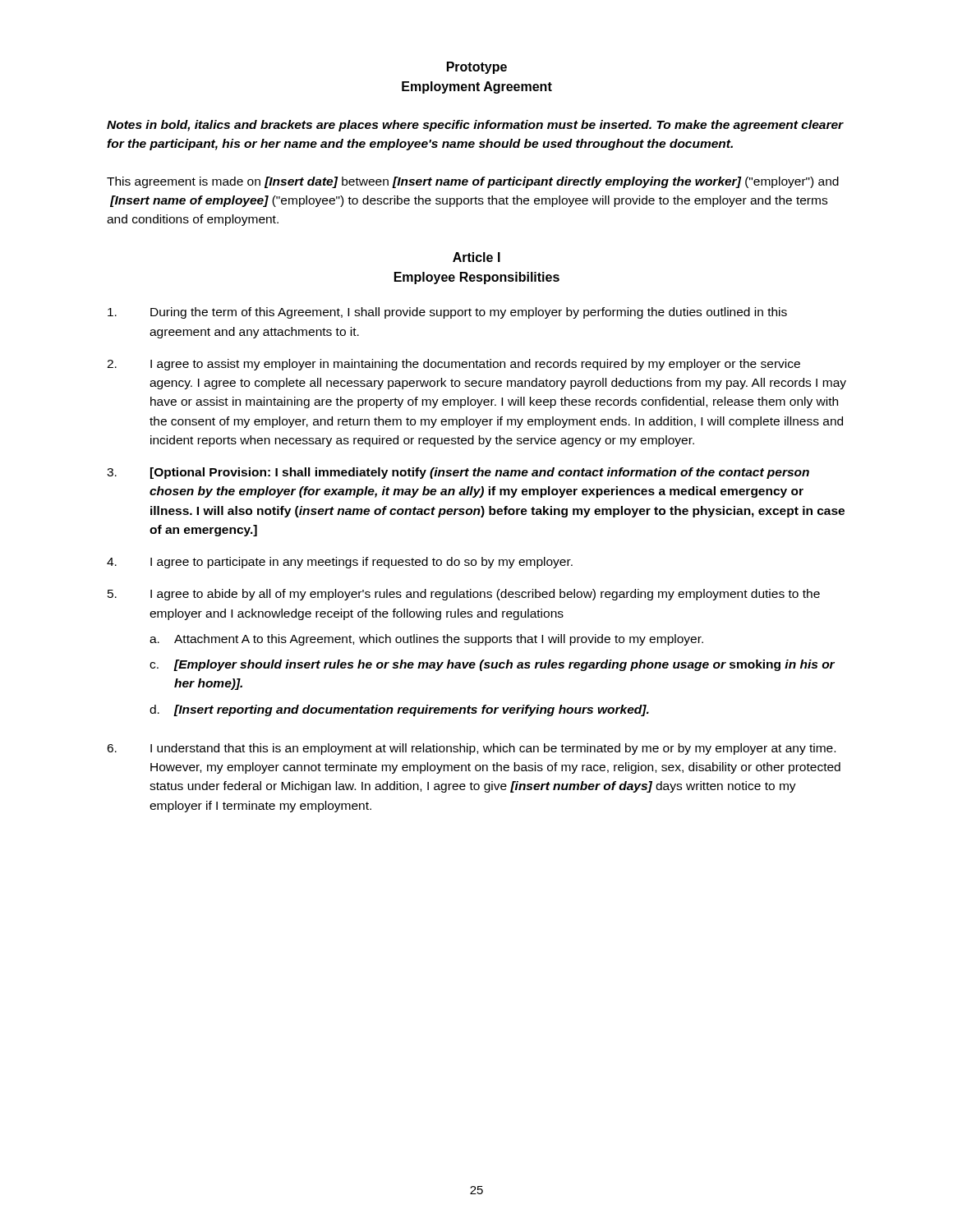Select the block starting "6. I understand"
The image size is (953, 1232).
[x=476, y=776]
